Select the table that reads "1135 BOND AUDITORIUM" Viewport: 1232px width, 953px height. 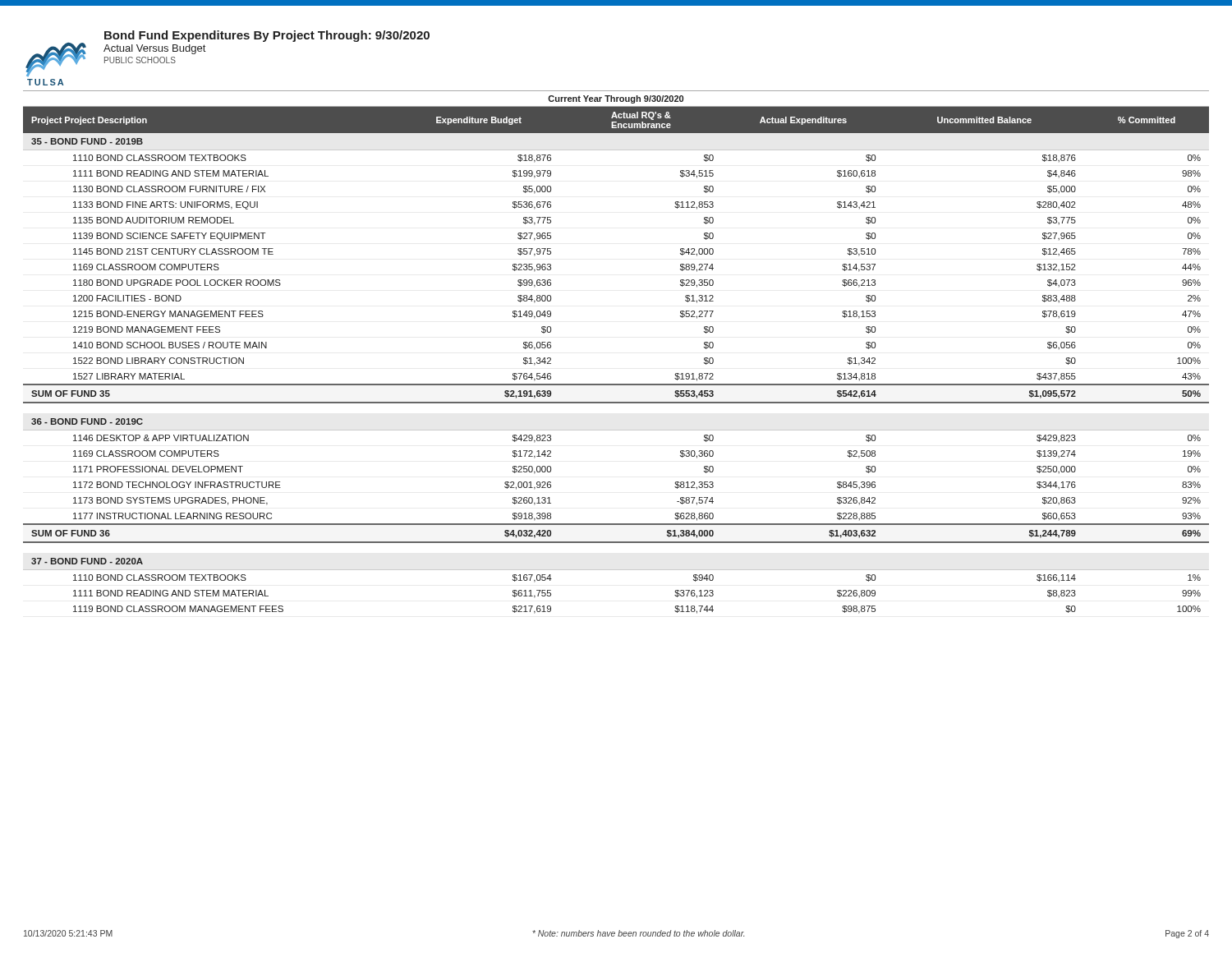(616, 362)
